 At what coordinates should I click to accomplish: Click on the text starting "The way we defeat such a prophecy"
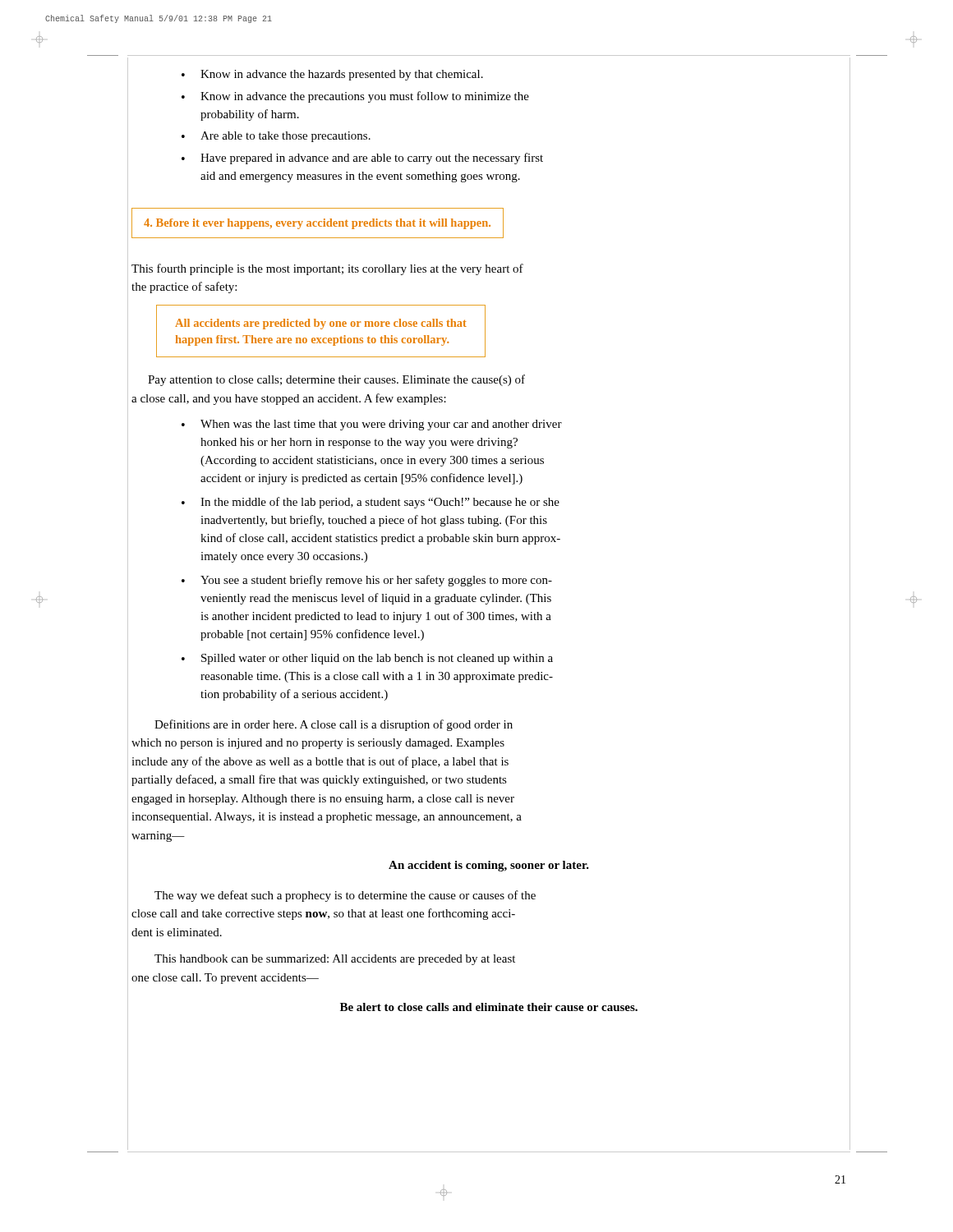pyautogui.click(x=334, y=913)
